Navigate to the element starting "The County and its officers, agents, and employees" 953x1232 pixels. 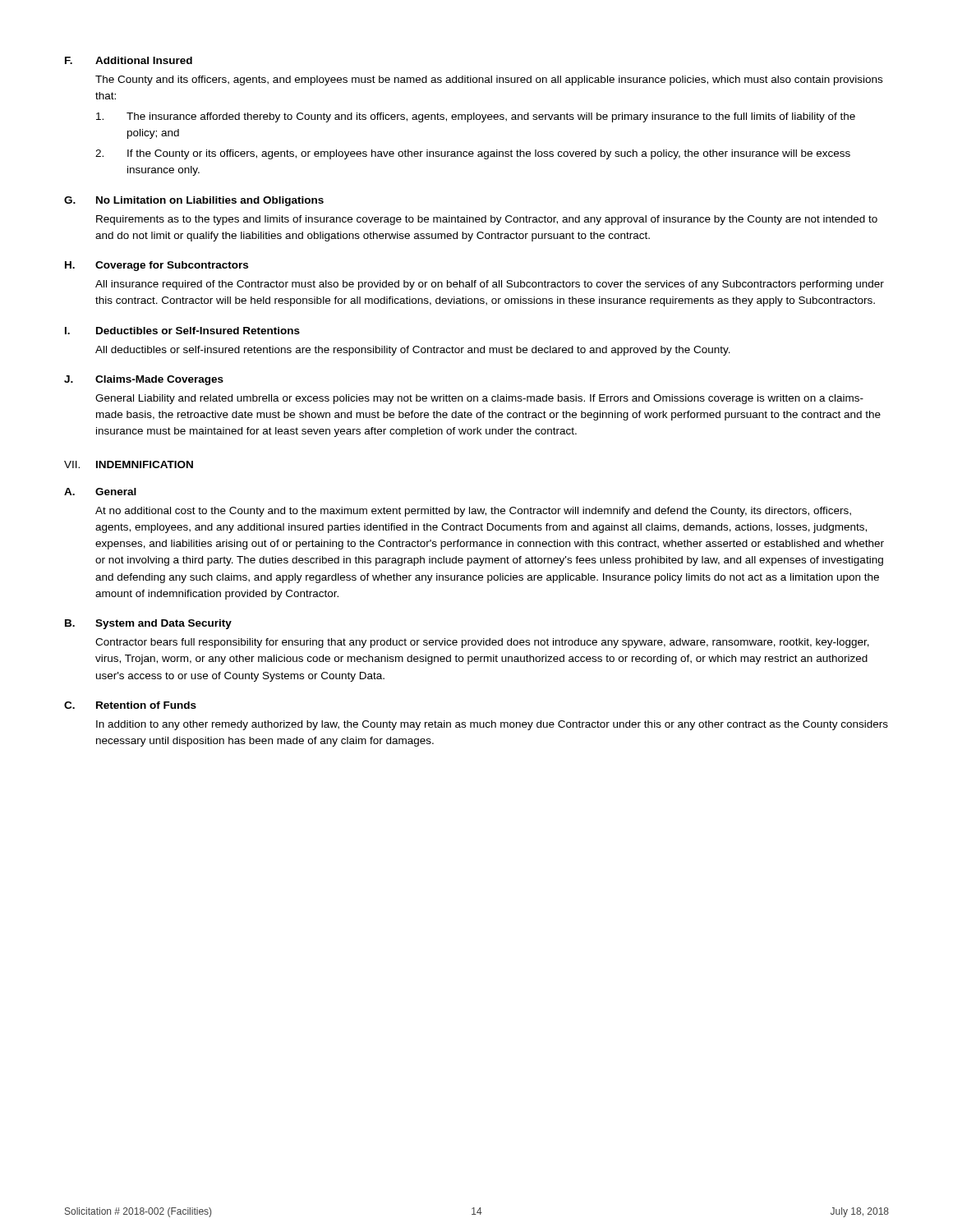pyautogui.click(x=489, y=88)
